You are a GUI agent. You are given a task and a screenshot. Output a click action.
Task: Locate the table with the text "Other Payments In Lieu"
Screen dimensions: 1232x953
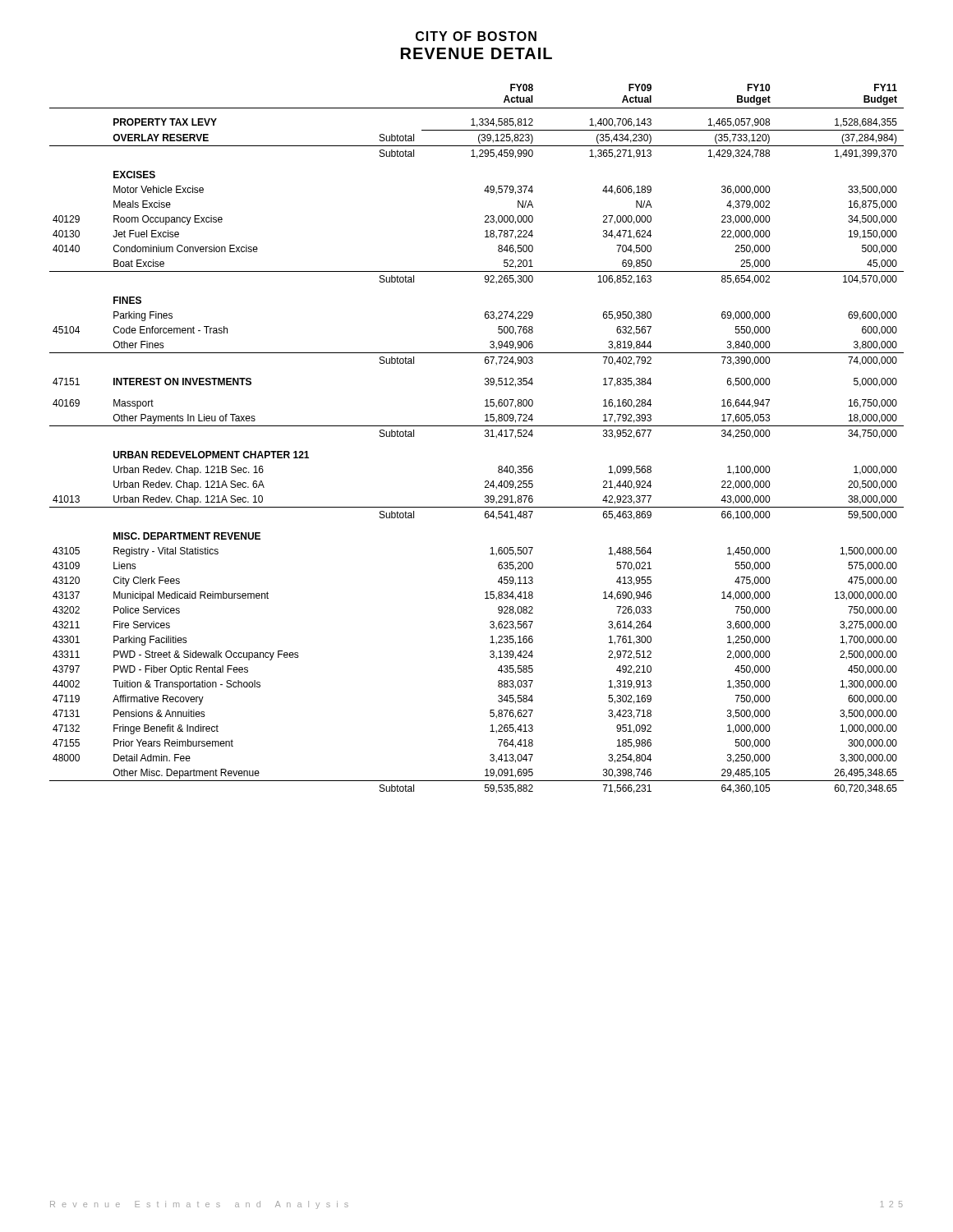(476, 438)
